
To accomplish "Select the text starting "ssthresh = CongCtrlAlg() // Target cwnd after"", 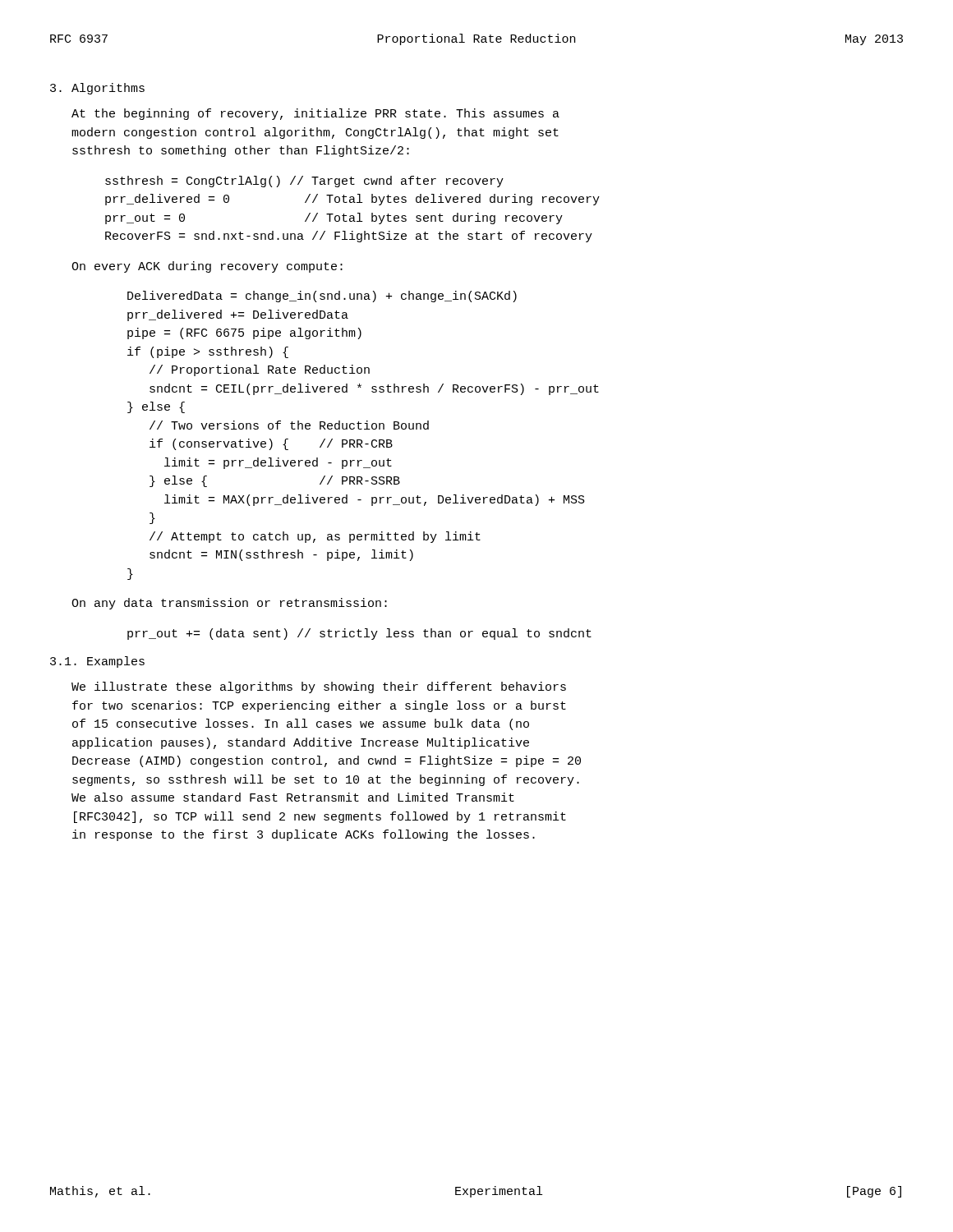I will click(x=341, y=209).
